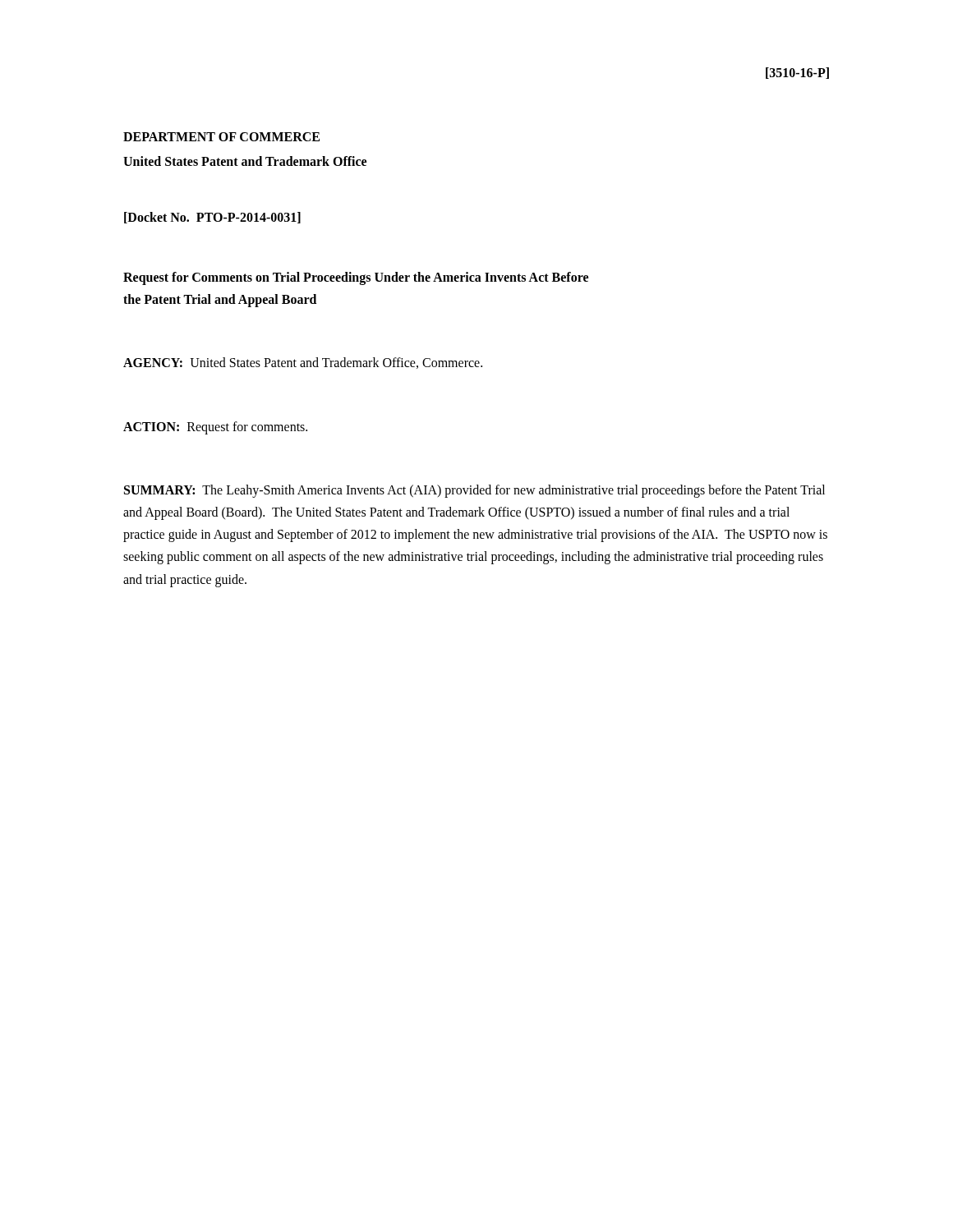Click on the text block that reads "AGENCY: United States"
Viewport: 953px width, 1232px height.
click(x=303, y=363)
